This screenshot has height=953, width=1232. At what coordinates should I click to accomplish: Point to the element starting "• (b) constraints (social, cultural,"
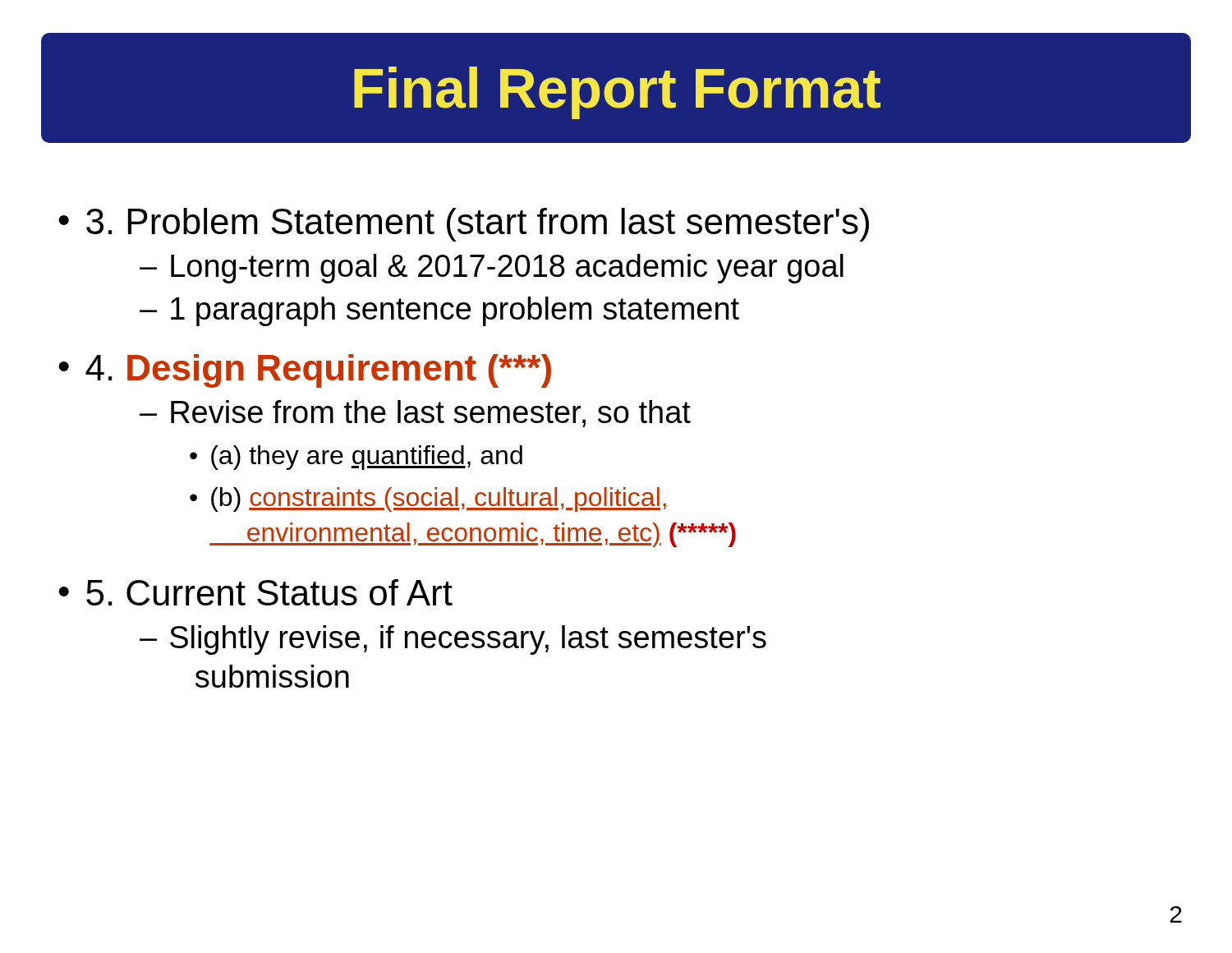pos(463,515)
